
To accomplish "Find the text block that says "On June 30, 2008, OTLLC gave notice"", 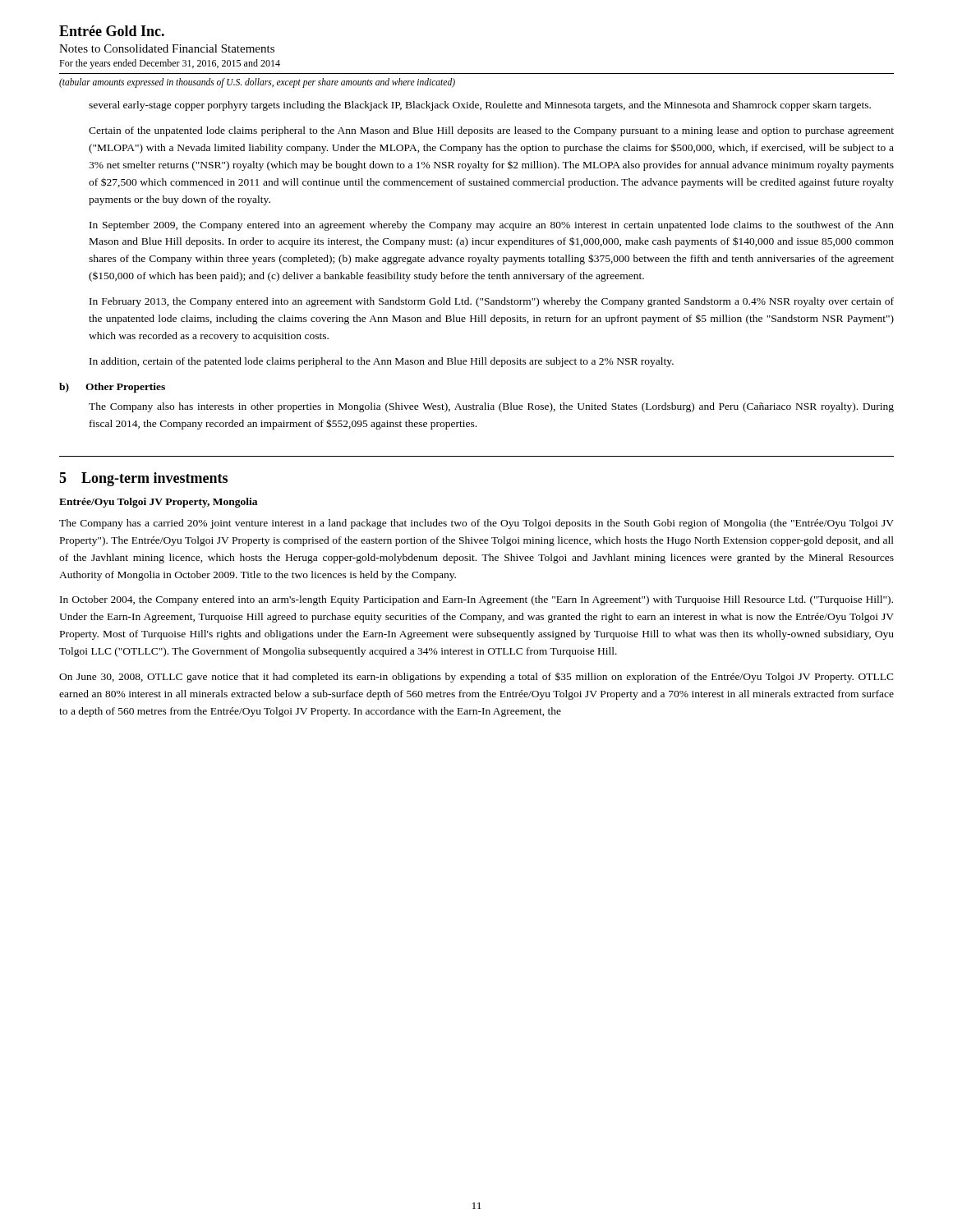I will (476, 694).
